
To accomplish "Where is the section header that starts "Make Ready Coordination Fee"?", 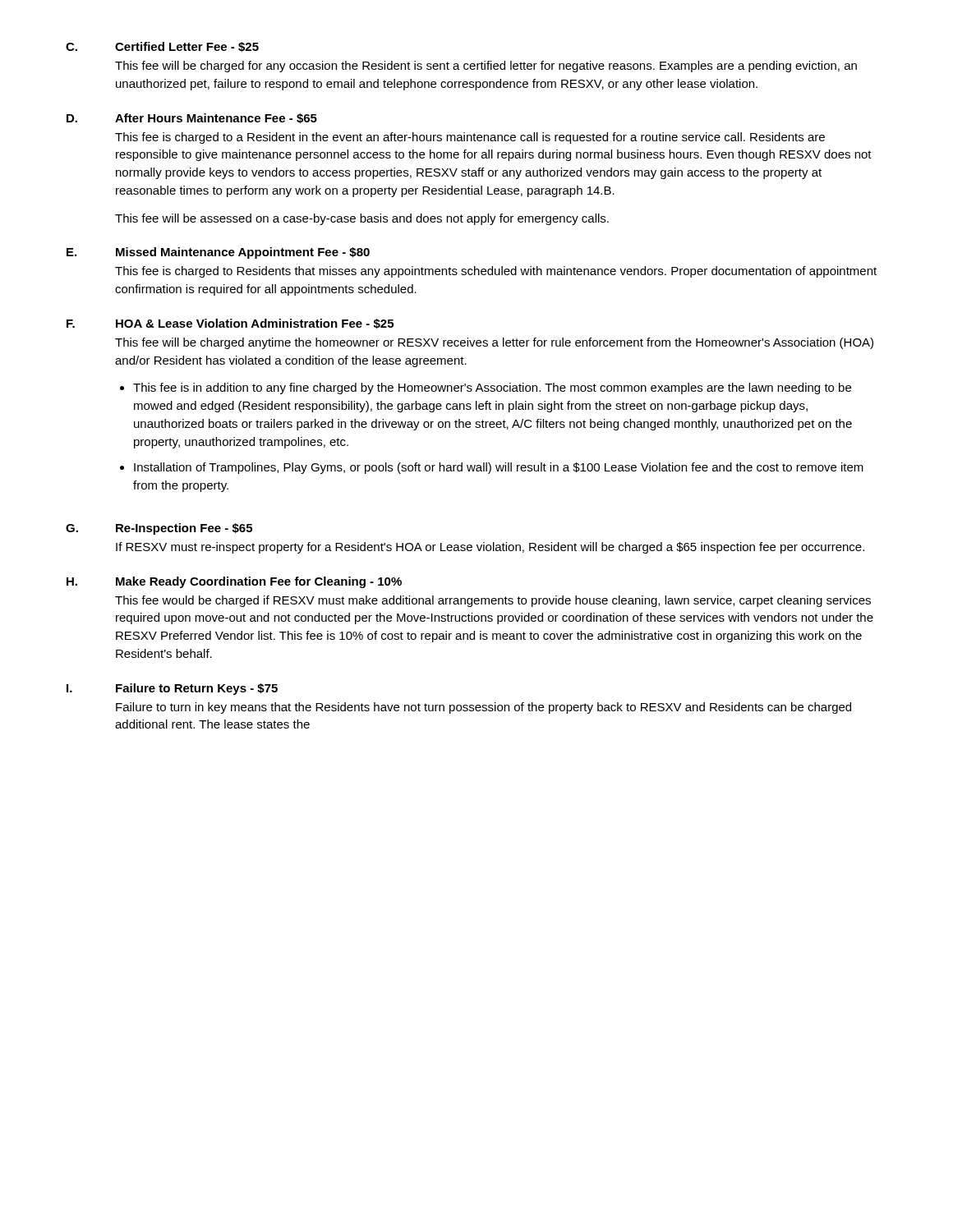I will pos(259,581).
